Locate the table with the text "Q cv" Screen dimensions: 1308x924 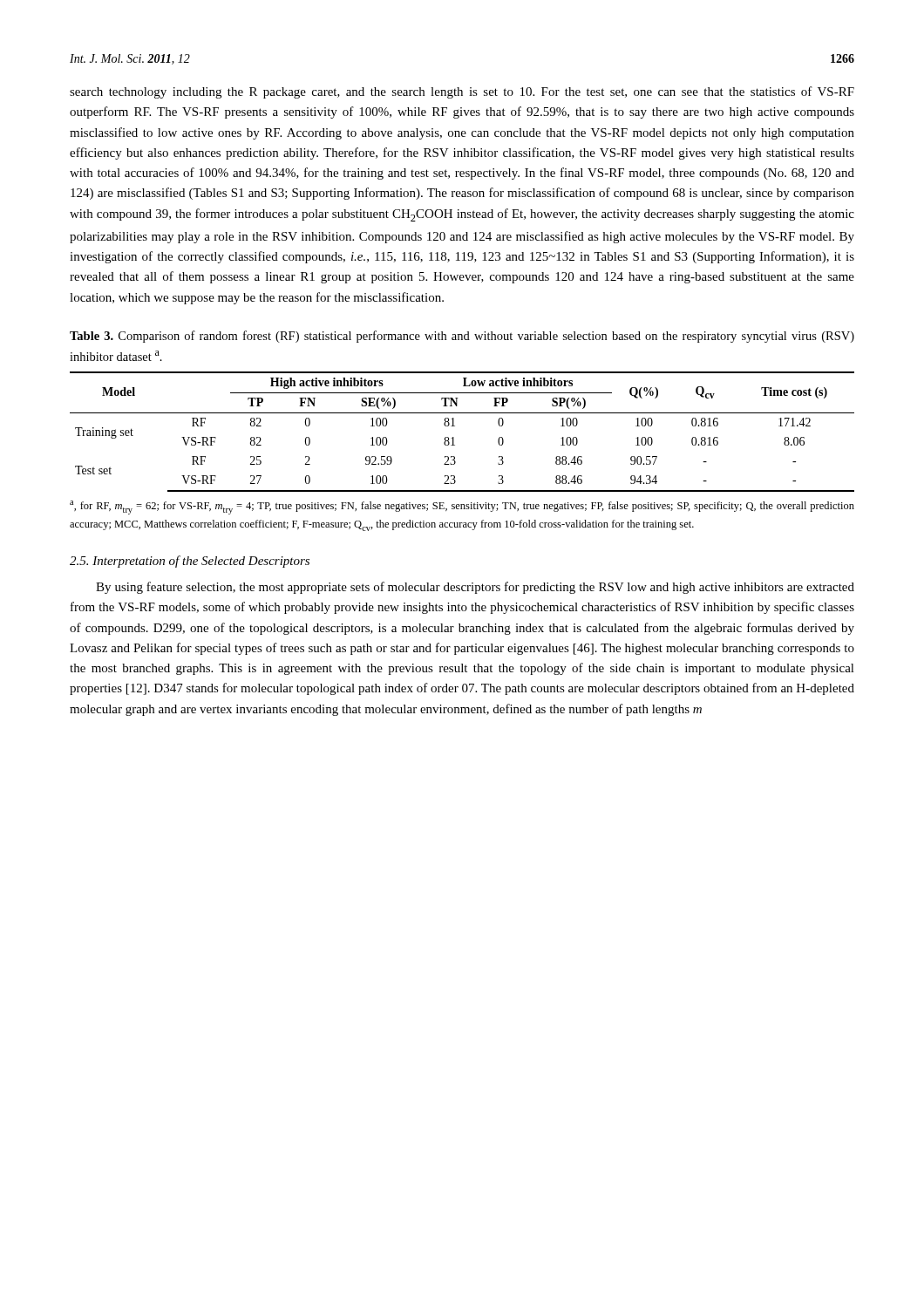tap(462, 431)
